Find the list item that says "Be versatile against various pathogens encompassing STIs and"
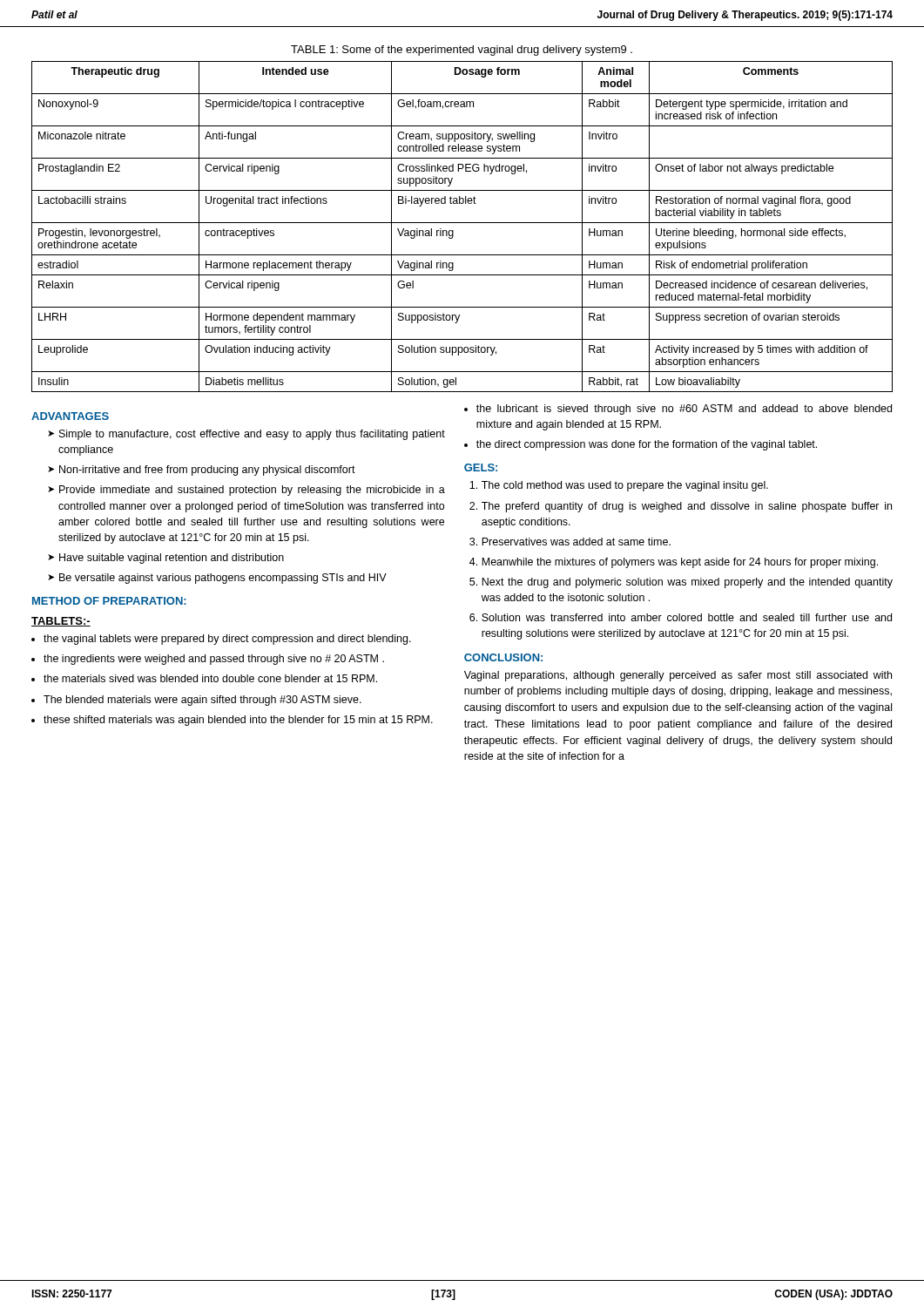 point(246,578)
